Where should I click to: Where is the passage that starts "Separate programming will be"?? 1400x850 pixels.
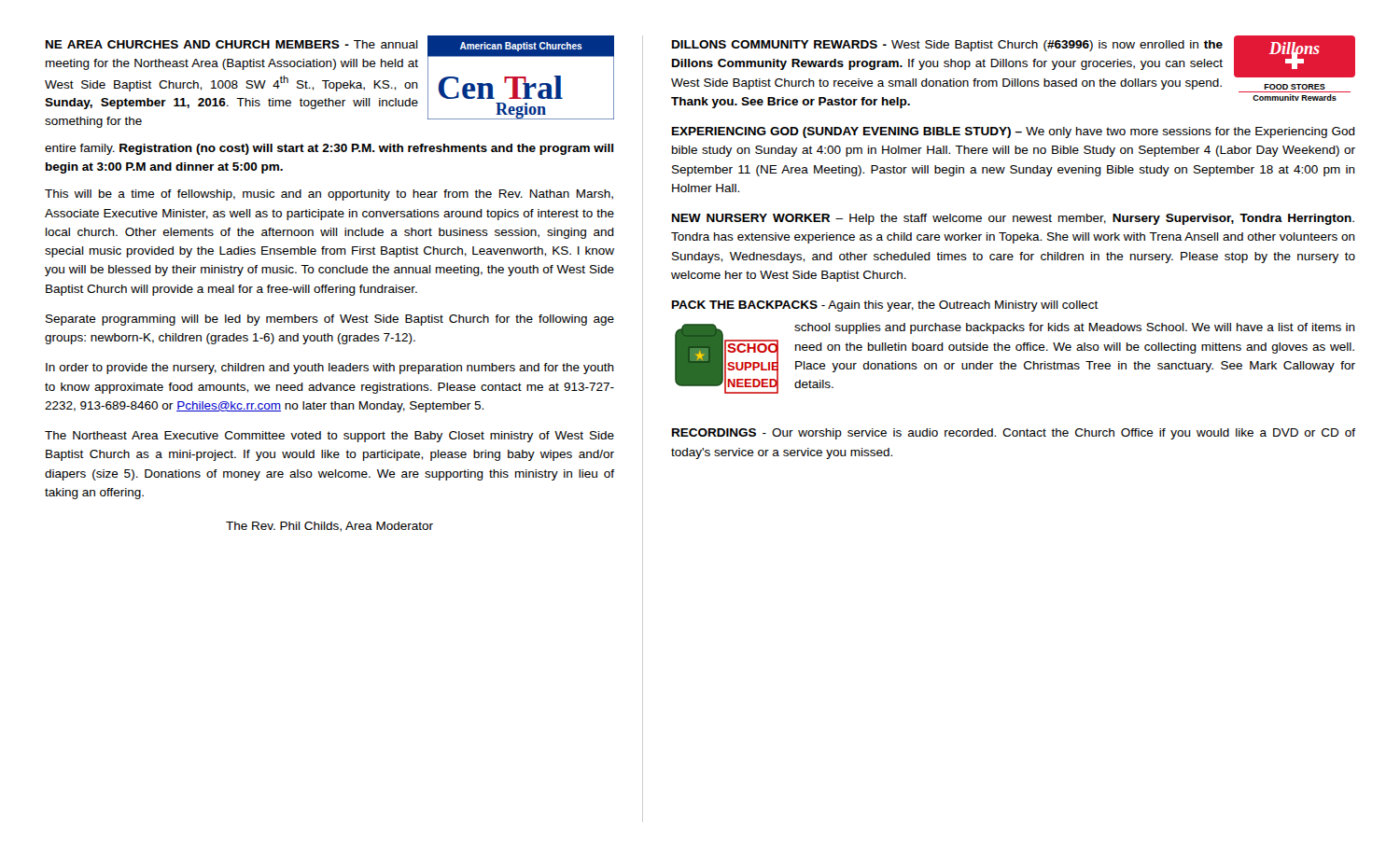pyautogui.click(x=329, y=328)
